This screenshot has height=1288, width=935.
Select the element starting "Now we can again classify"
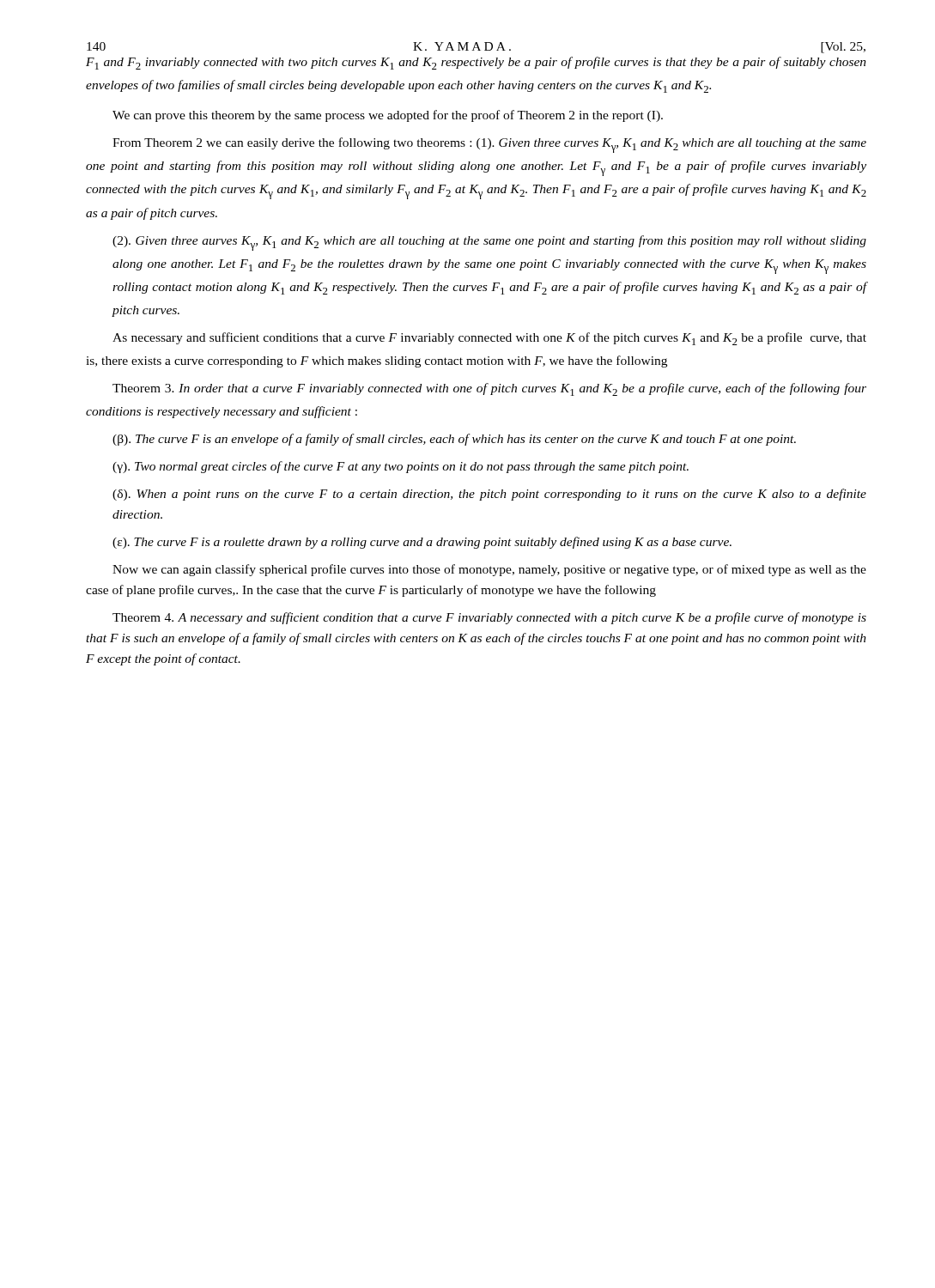click(x=476, y=580)
